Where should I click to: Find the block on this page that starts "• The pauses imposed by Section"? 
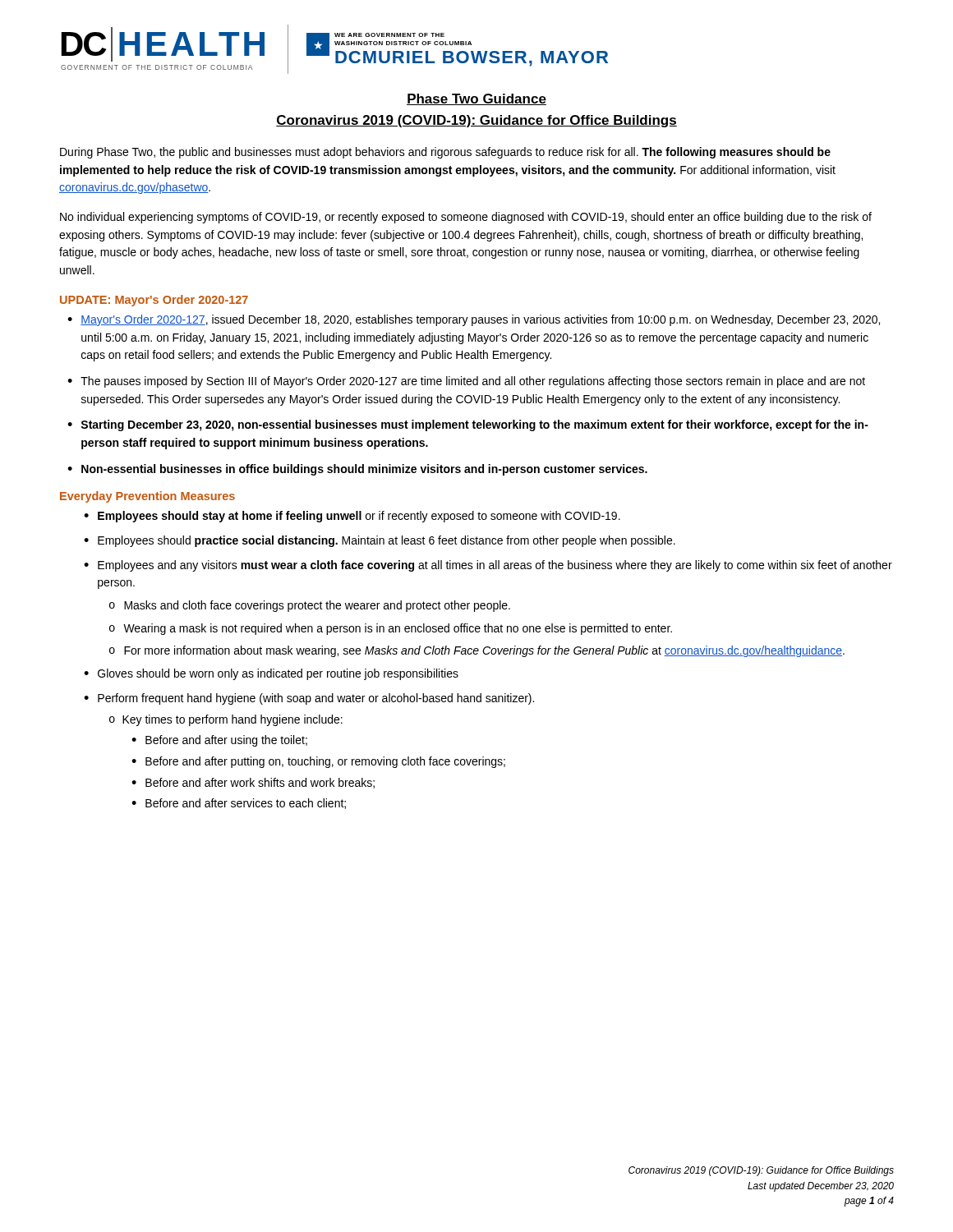(x=481, y=391)
